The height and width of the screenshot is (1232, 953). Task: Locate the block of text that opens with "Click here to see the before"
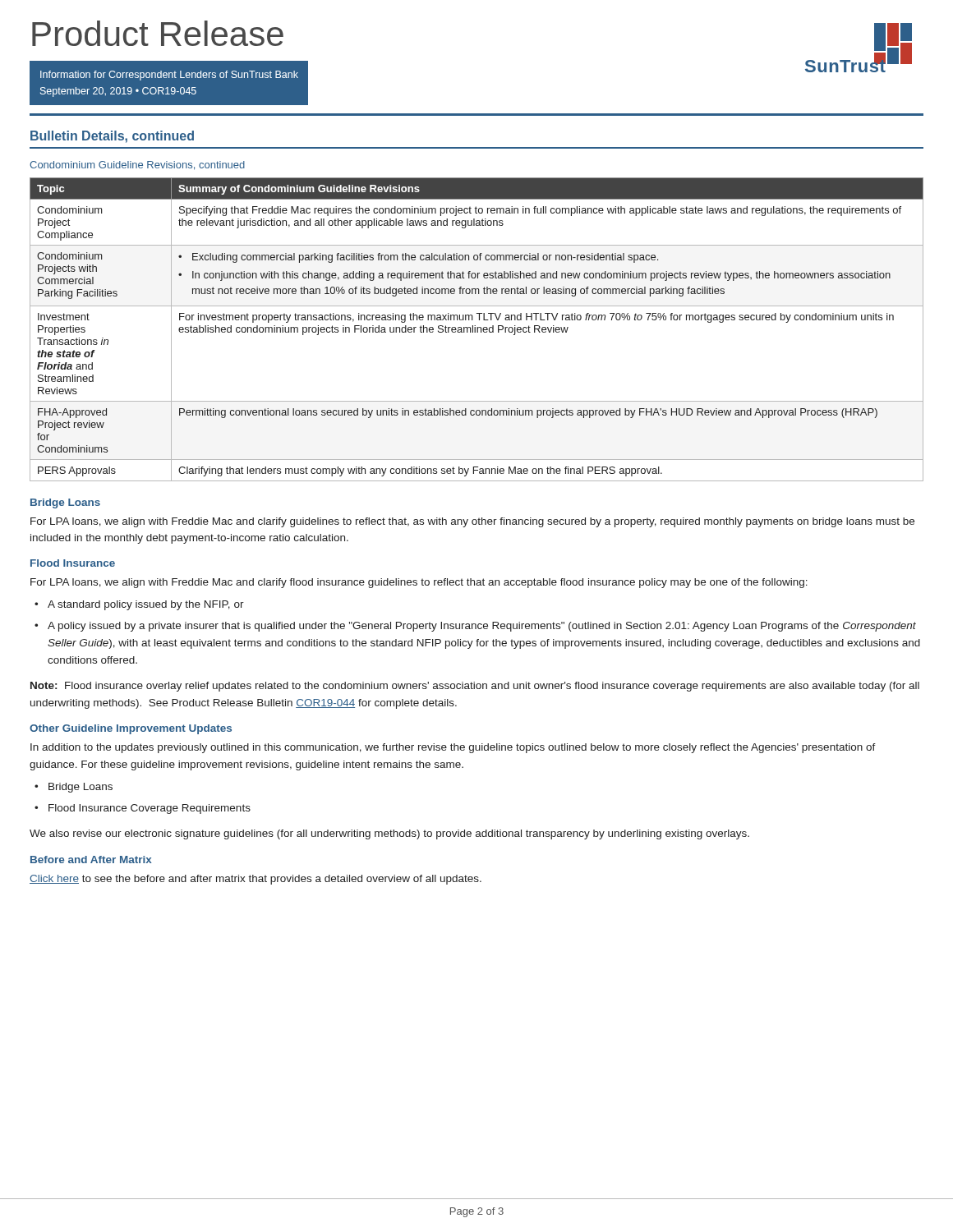256,879
